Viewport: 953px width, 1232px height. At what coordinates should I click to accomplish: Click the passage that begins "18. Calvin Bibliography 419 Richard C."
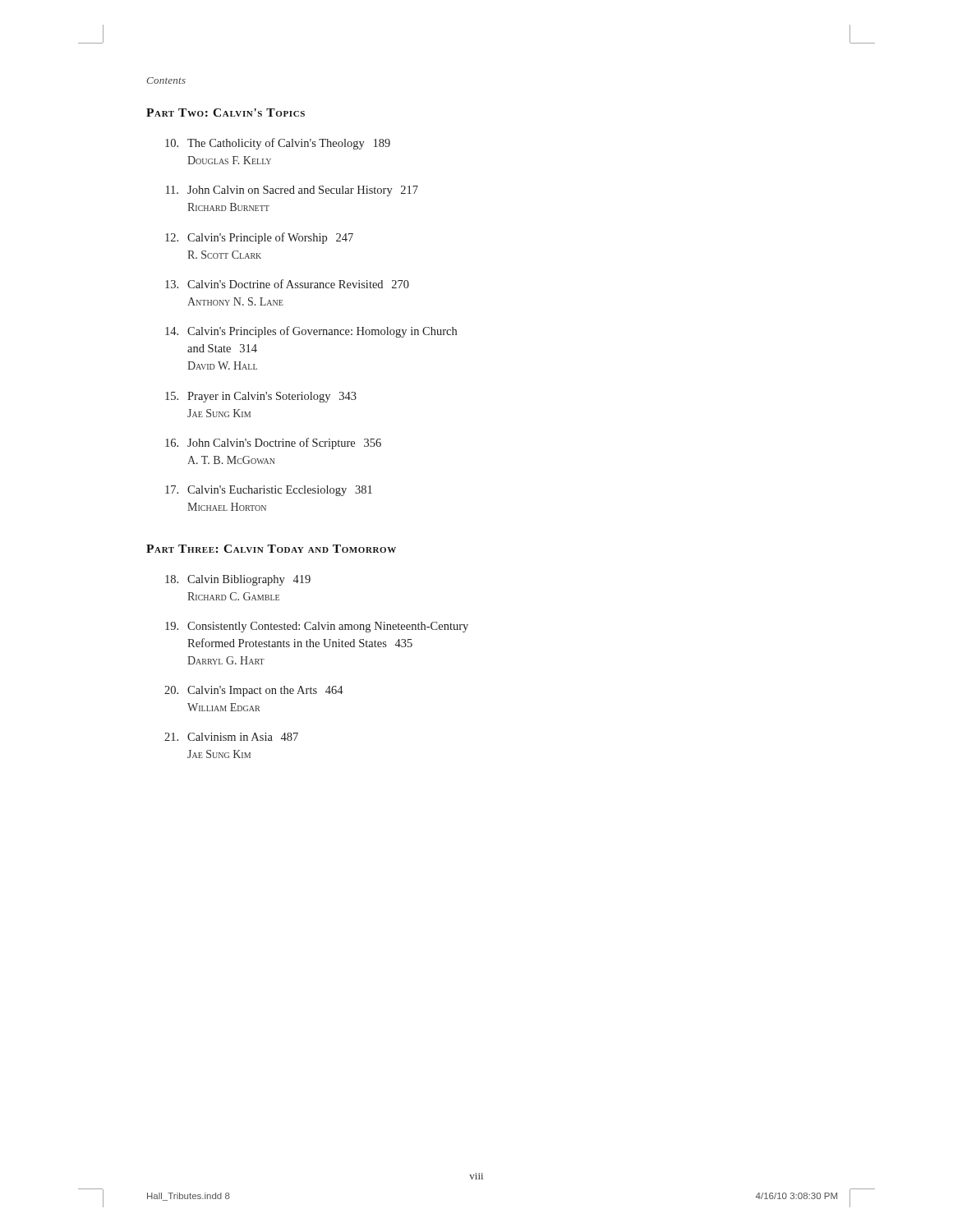(x=238, y=580)
